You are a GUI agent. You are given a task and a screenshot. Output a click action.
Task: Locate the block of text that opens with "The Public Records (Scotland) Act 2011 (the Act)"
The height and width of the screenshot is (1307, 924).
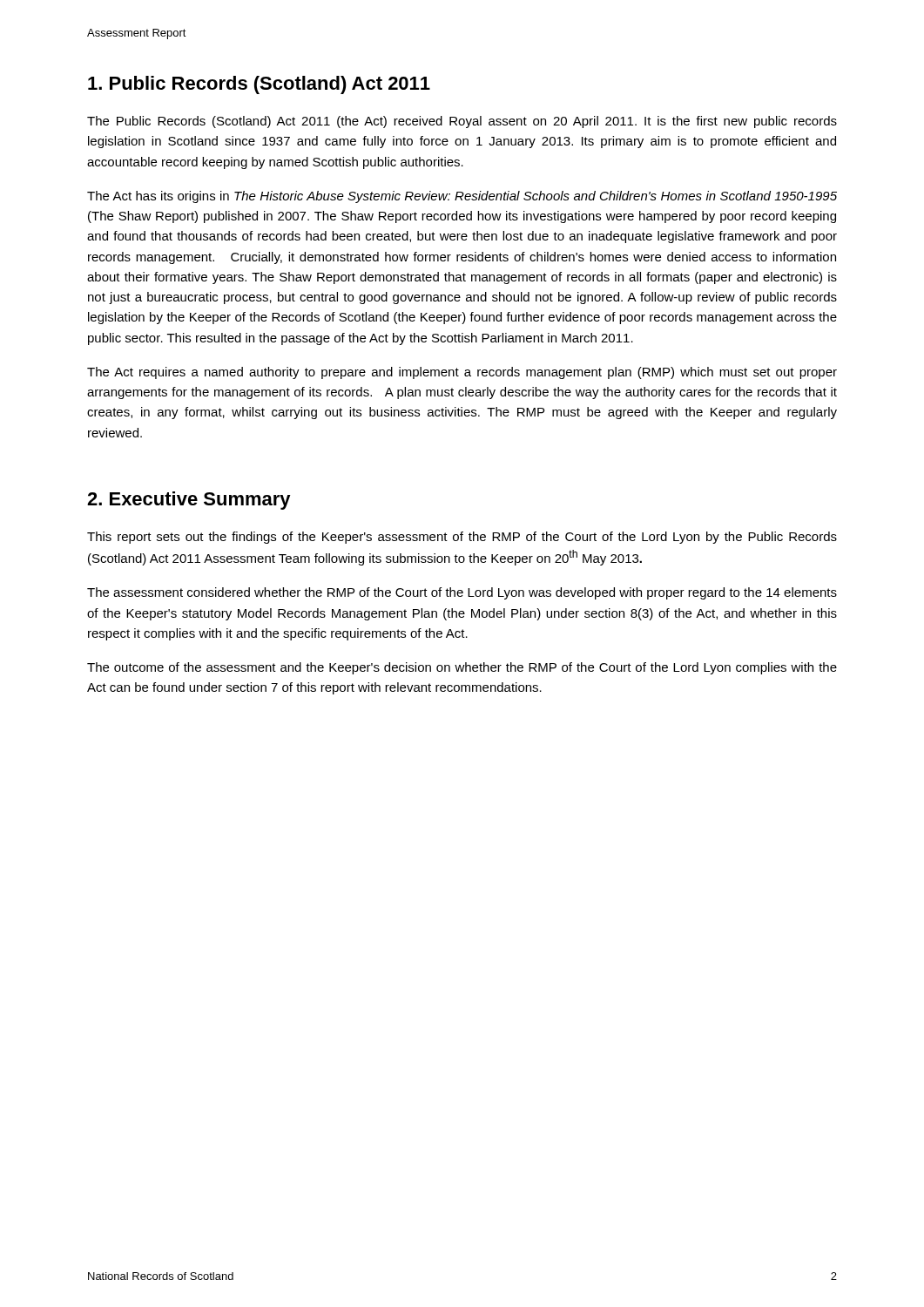coord(462,141)
